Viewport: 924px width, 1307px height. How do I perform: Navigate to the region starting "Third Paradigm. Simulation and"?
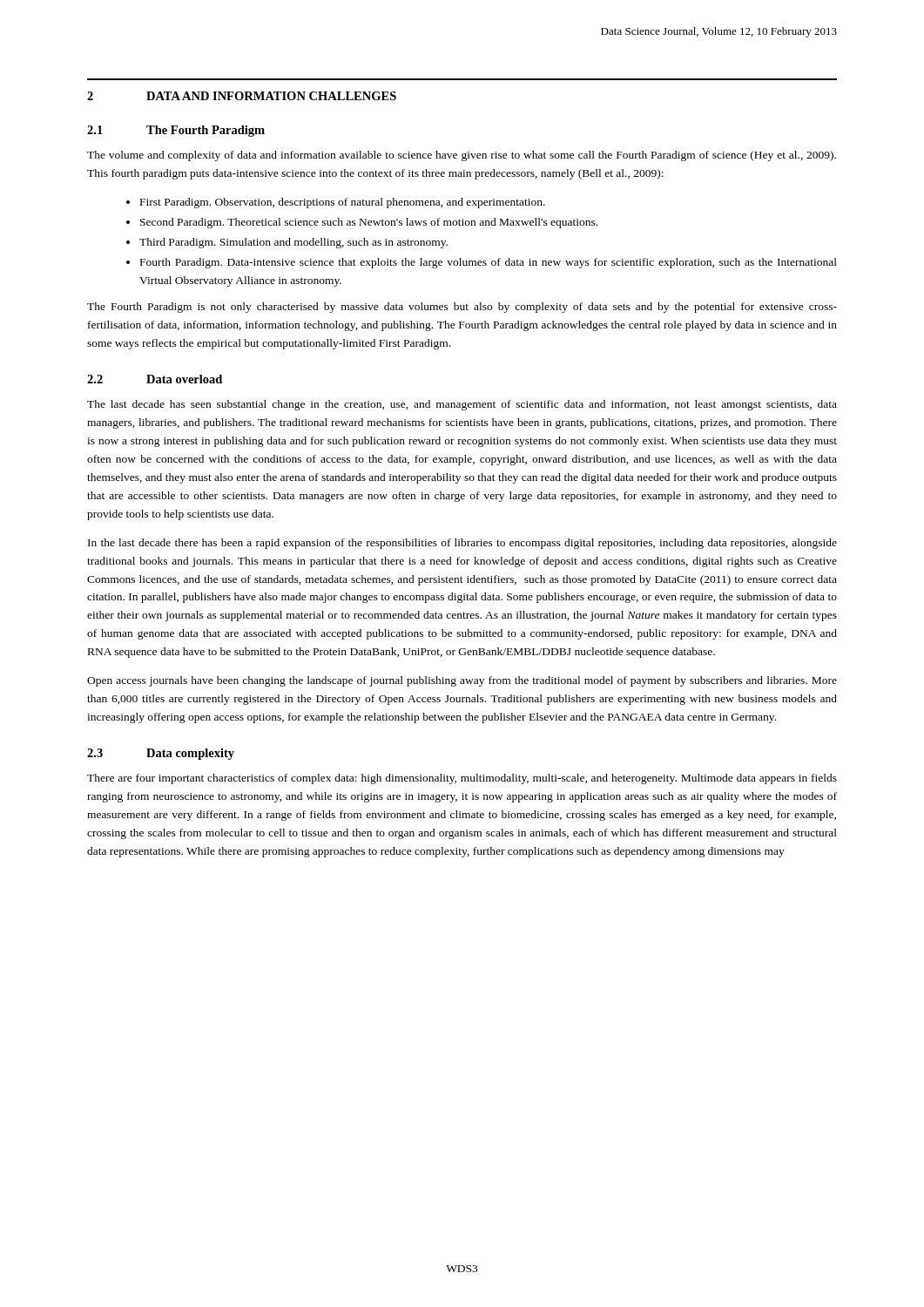point(294,242)
